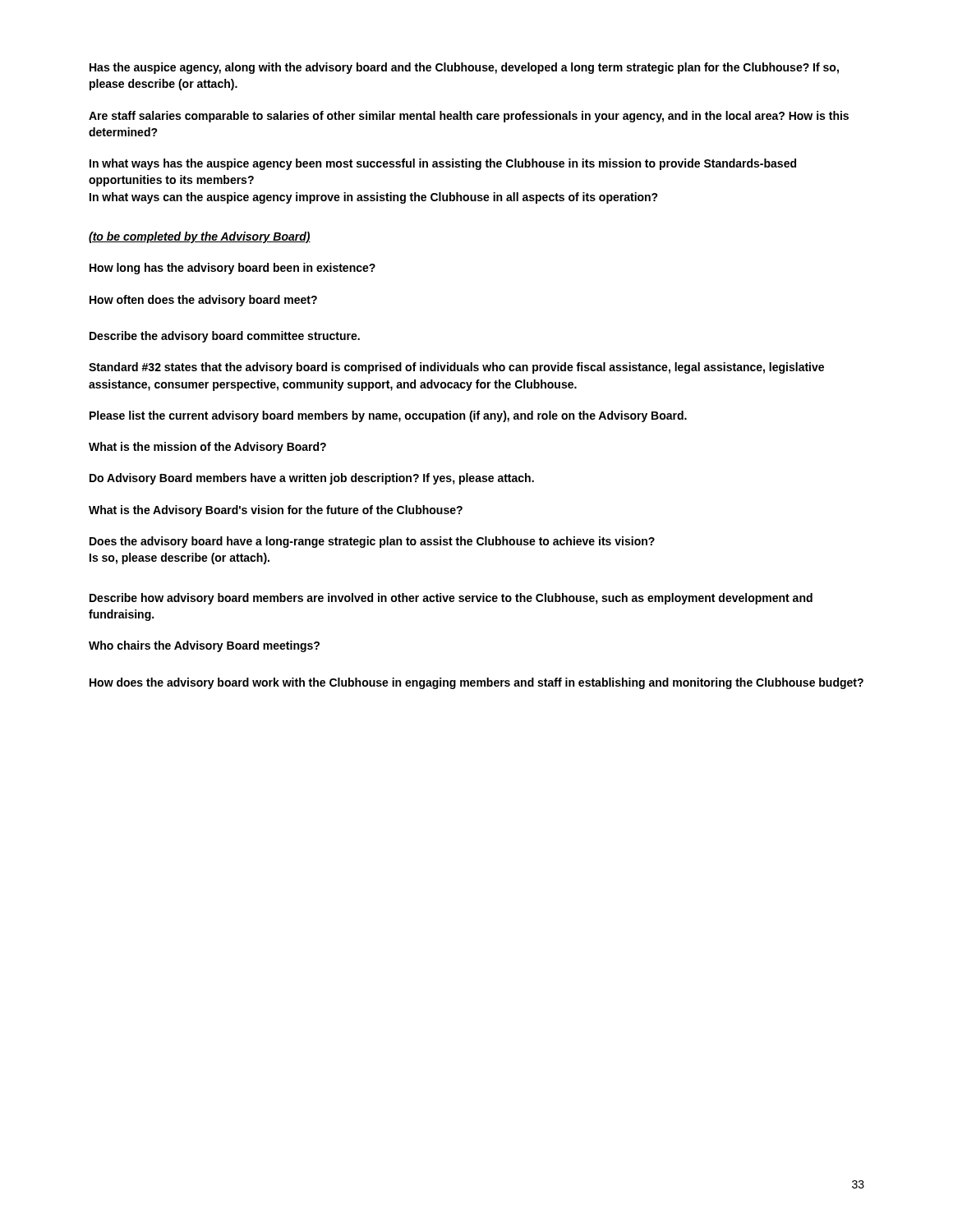Viewport: 953px width, 1232px height.
Task: Find the text block with the text "Are staff salaries comparable"
Action: [469, 124]
